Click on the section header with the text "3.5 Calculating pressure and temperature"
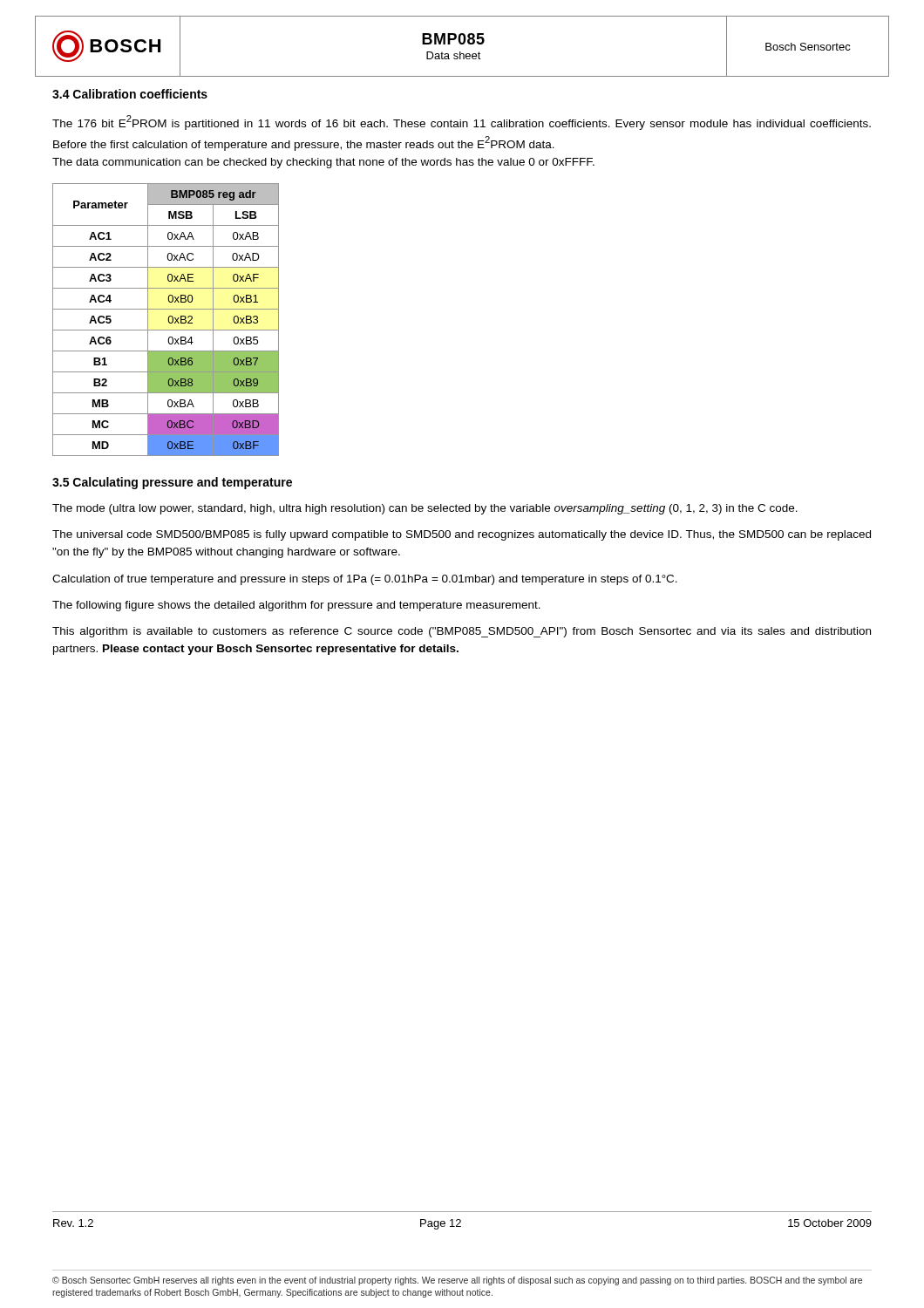The height and width of the screenshot is (1308, 924). click(x=172, y=482)
